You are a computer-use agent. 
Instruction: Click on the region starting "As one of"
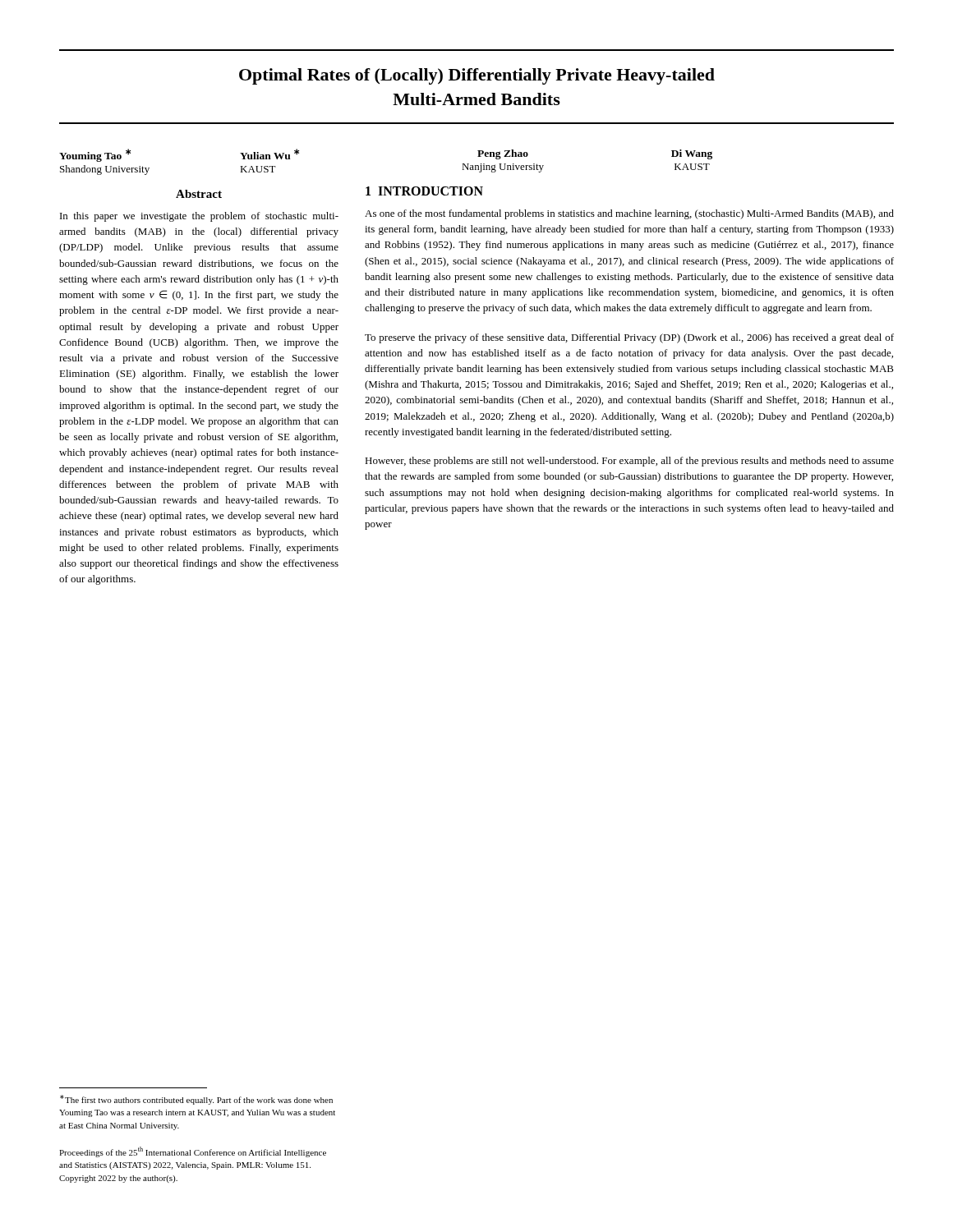click(629, 260)
